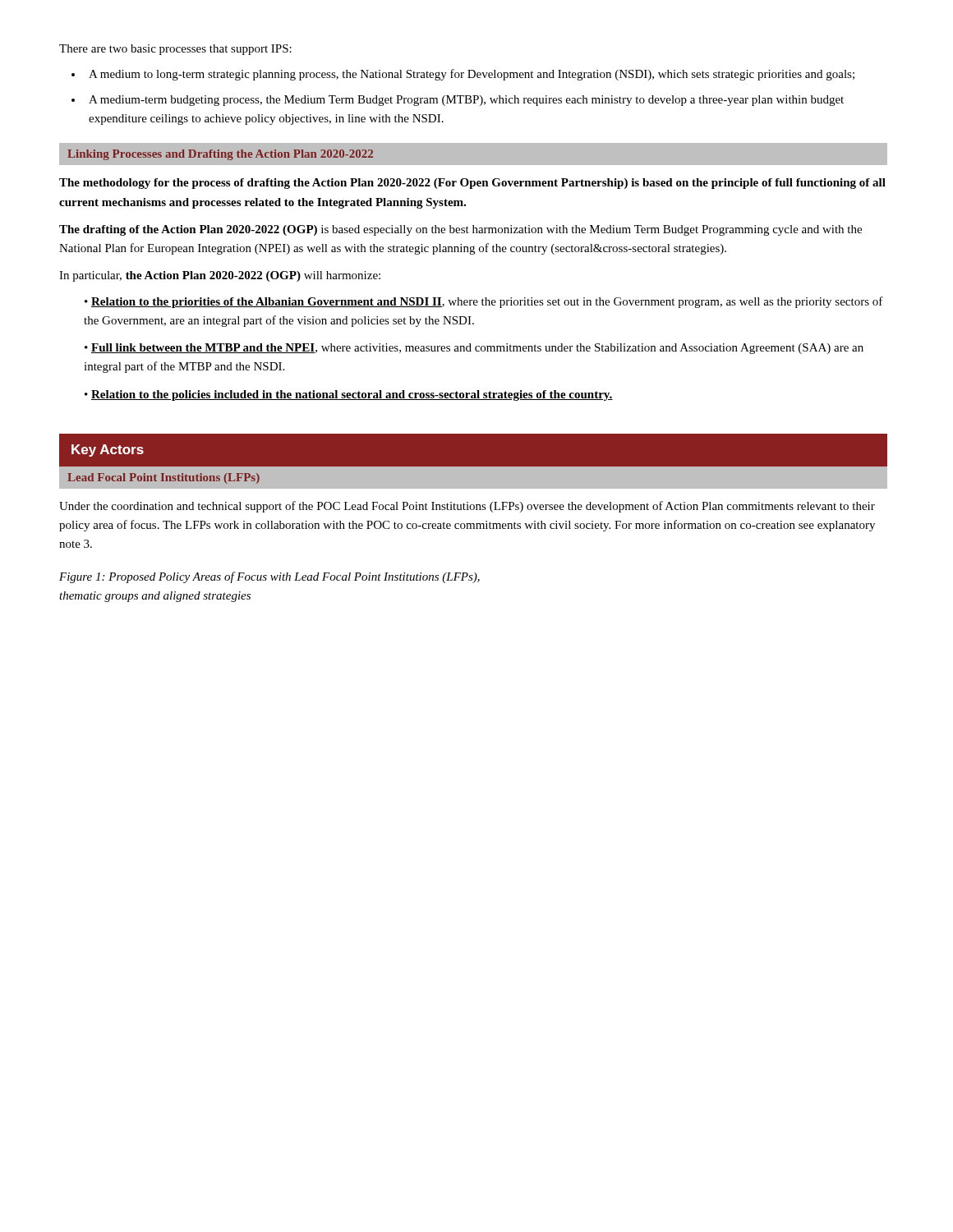Click on the list item with the text "A medium-term budgeting"
This screenshot has width=953, height=1232.
point(466,109)
